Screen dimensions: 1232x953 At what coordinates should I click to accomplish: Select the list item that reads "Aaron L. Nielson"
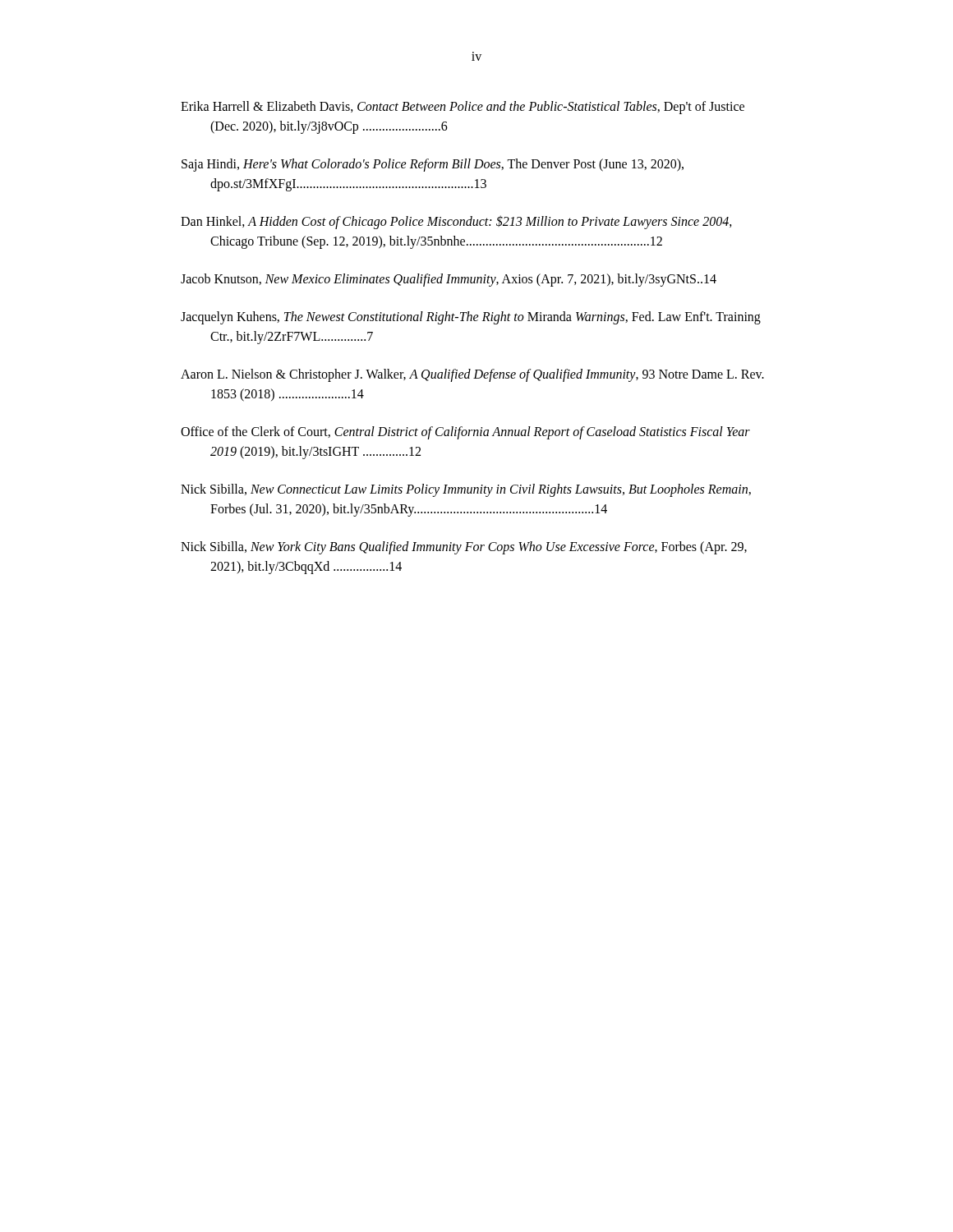click(x=476, y=384)
